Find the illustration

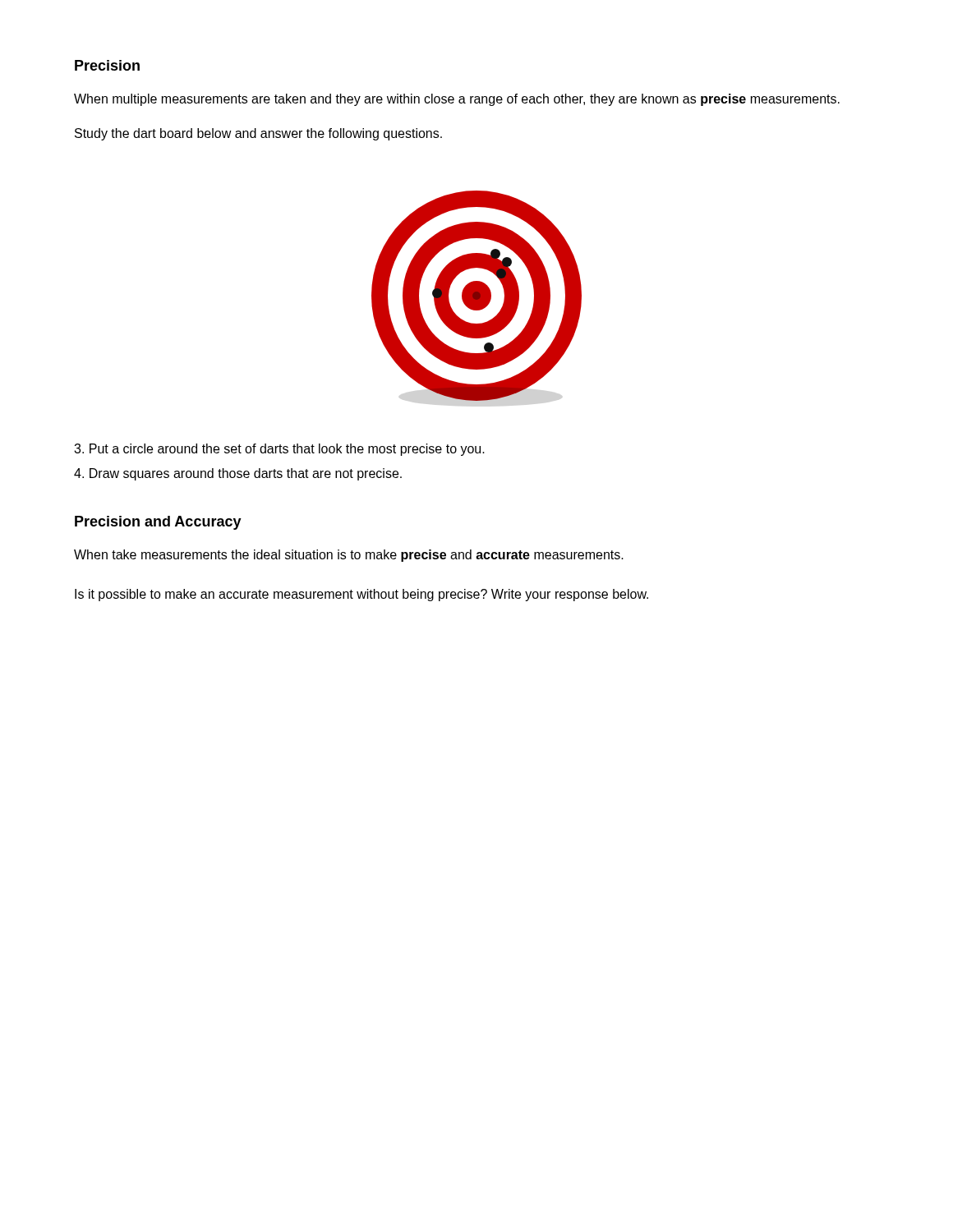(476, 289)
